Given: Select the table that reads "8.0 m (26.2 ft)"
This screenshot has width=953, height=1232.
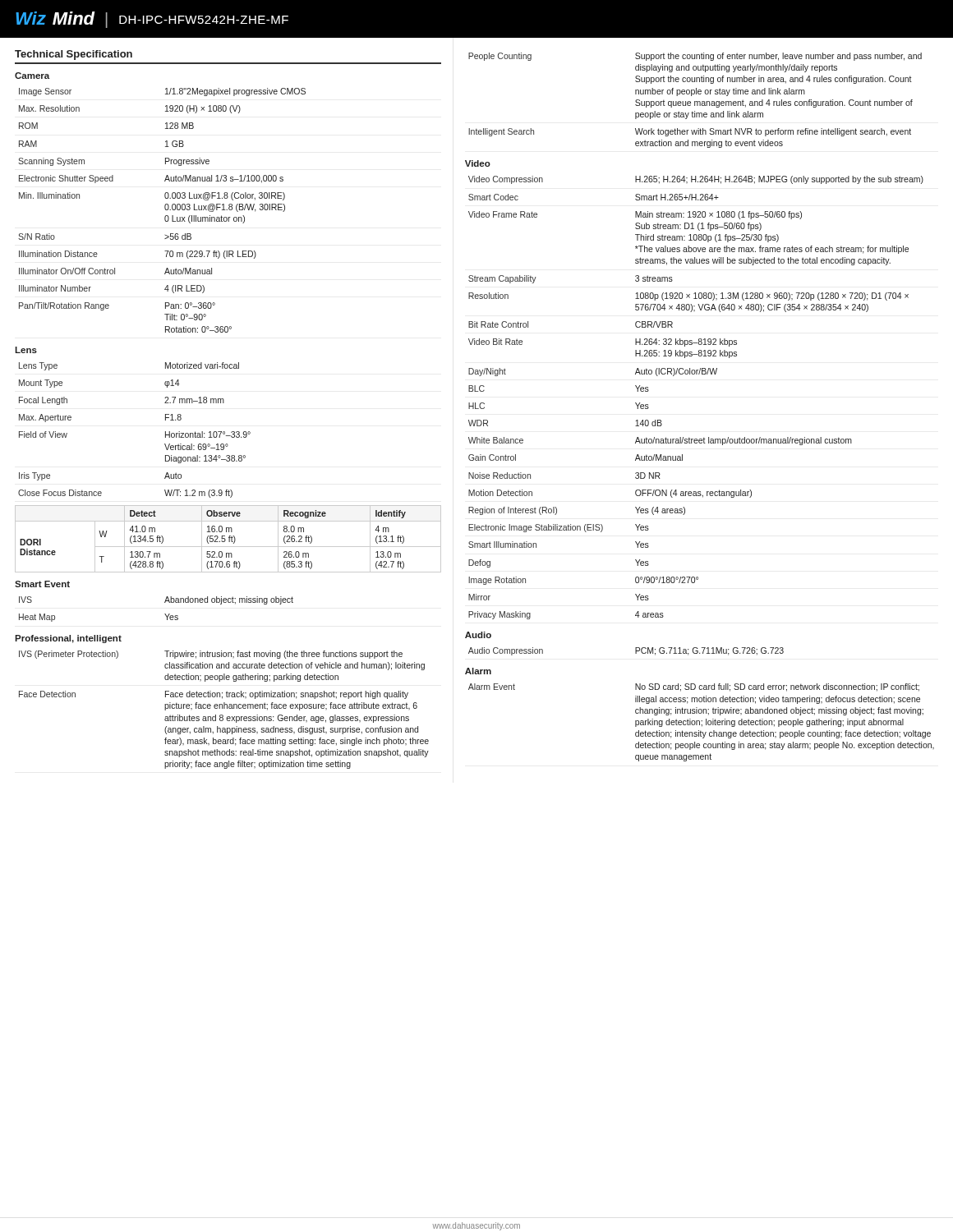Looking at the screenshot, I should tap(228, 539).
